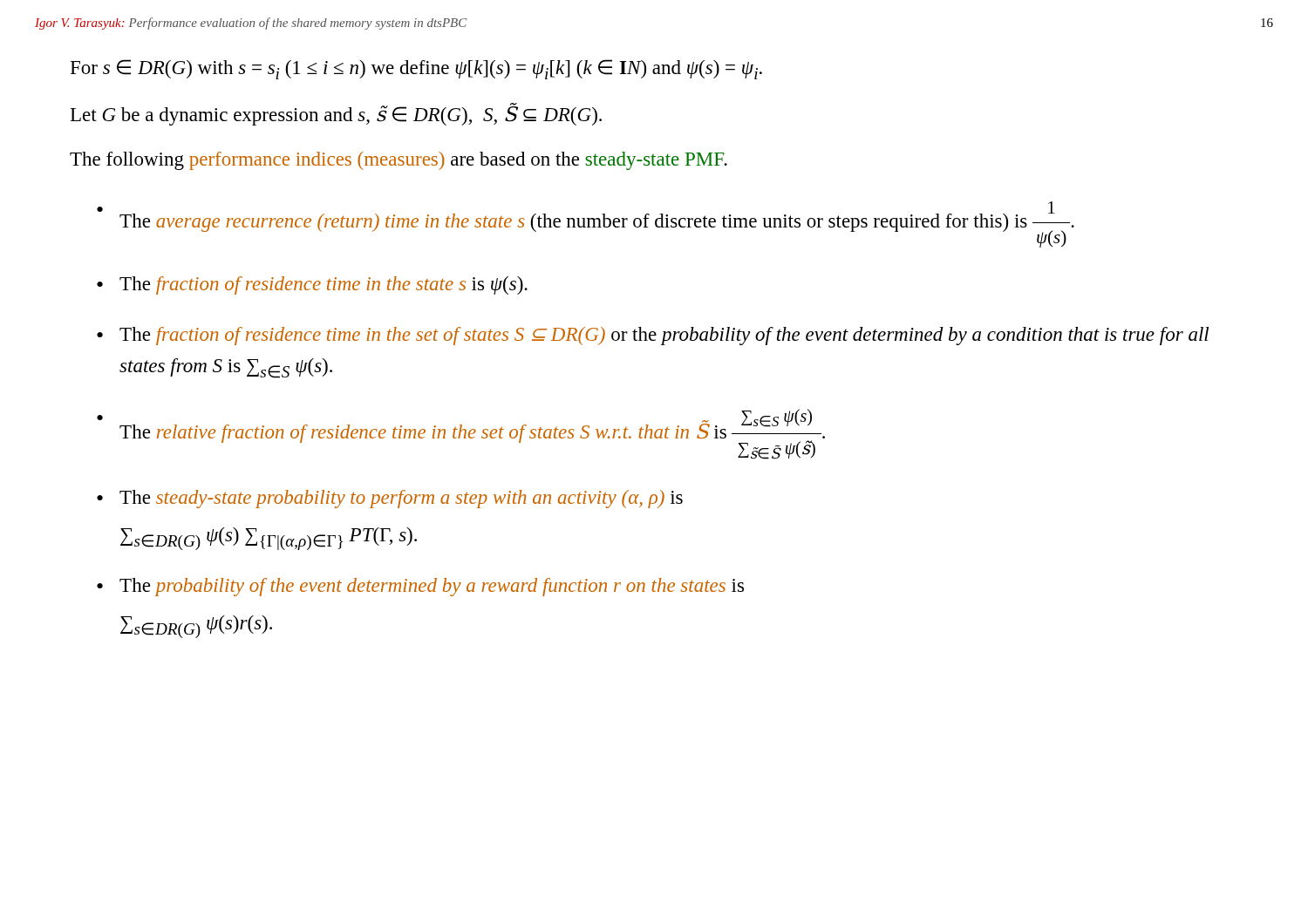Image resolution: width=1308 pixels, height=924 pixels.
Task: Find the block on this page that starts "• The probability of the event determined by"
Action: coord(420,587)
